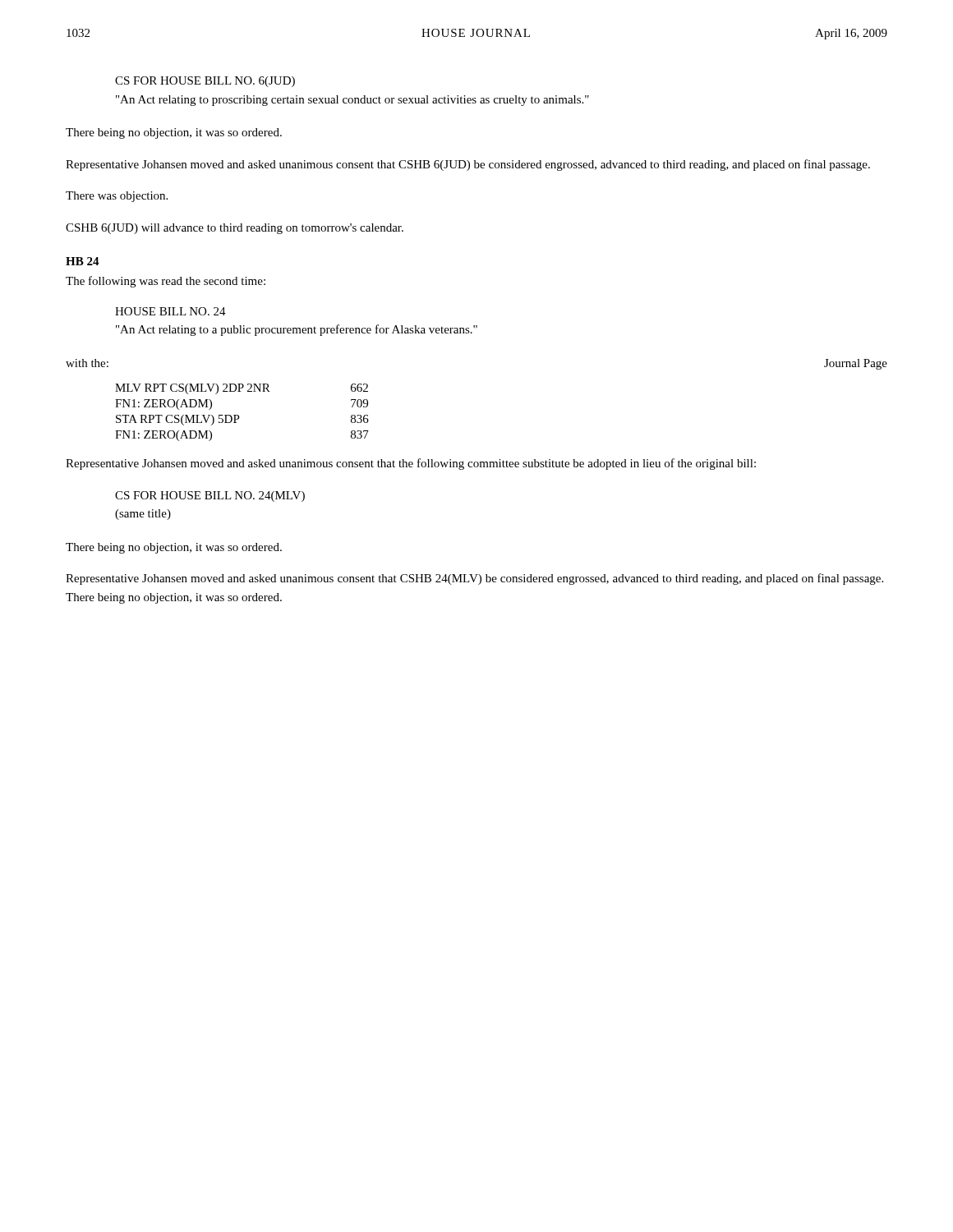953x1232 pixels.
Task: Click on the section header with the text "HB 24"
Action: (82, 261)
